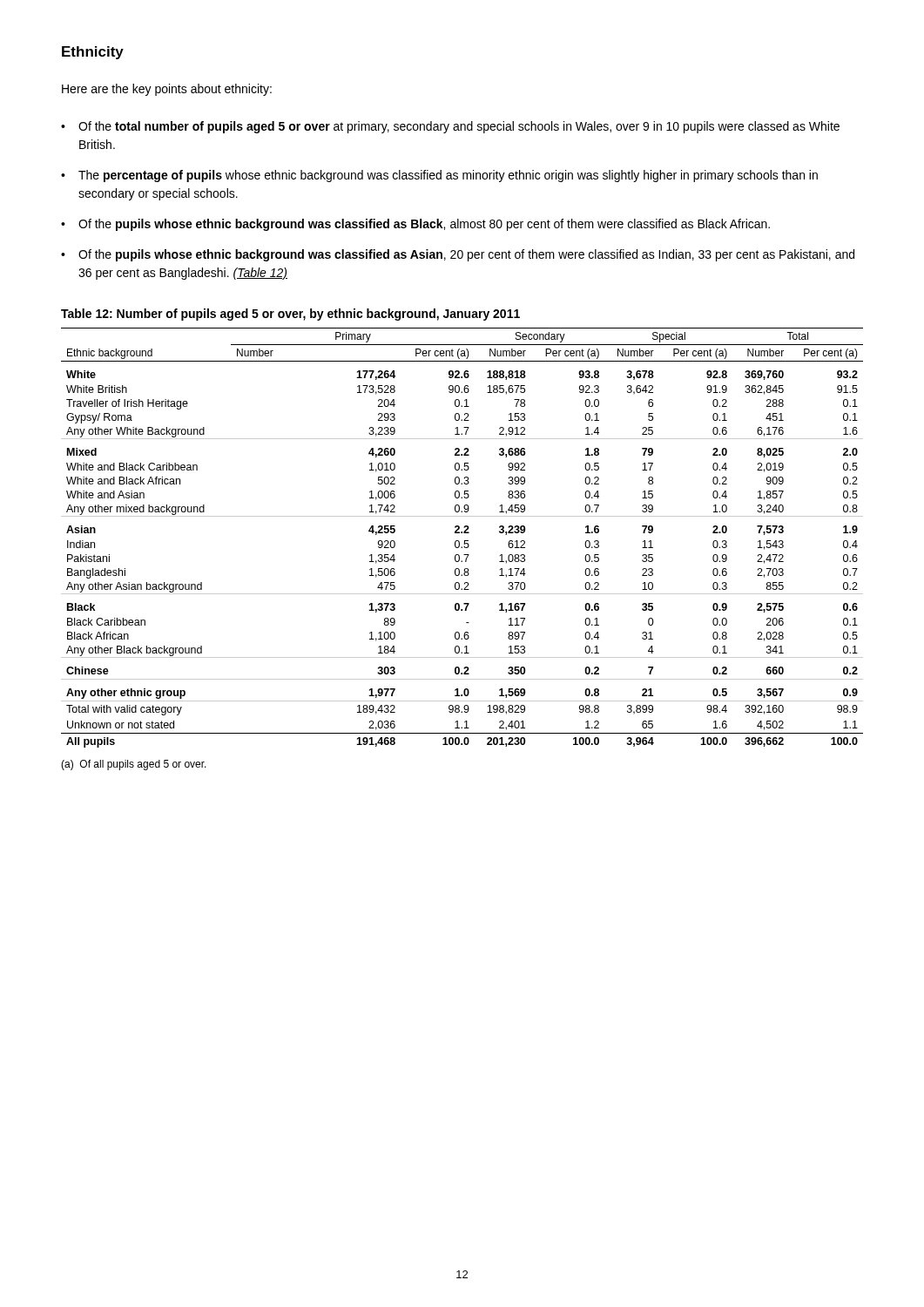
Task: Locate the text that reads "Here are the key points about ethnicity:"
Action: click(x=167, y=89)
